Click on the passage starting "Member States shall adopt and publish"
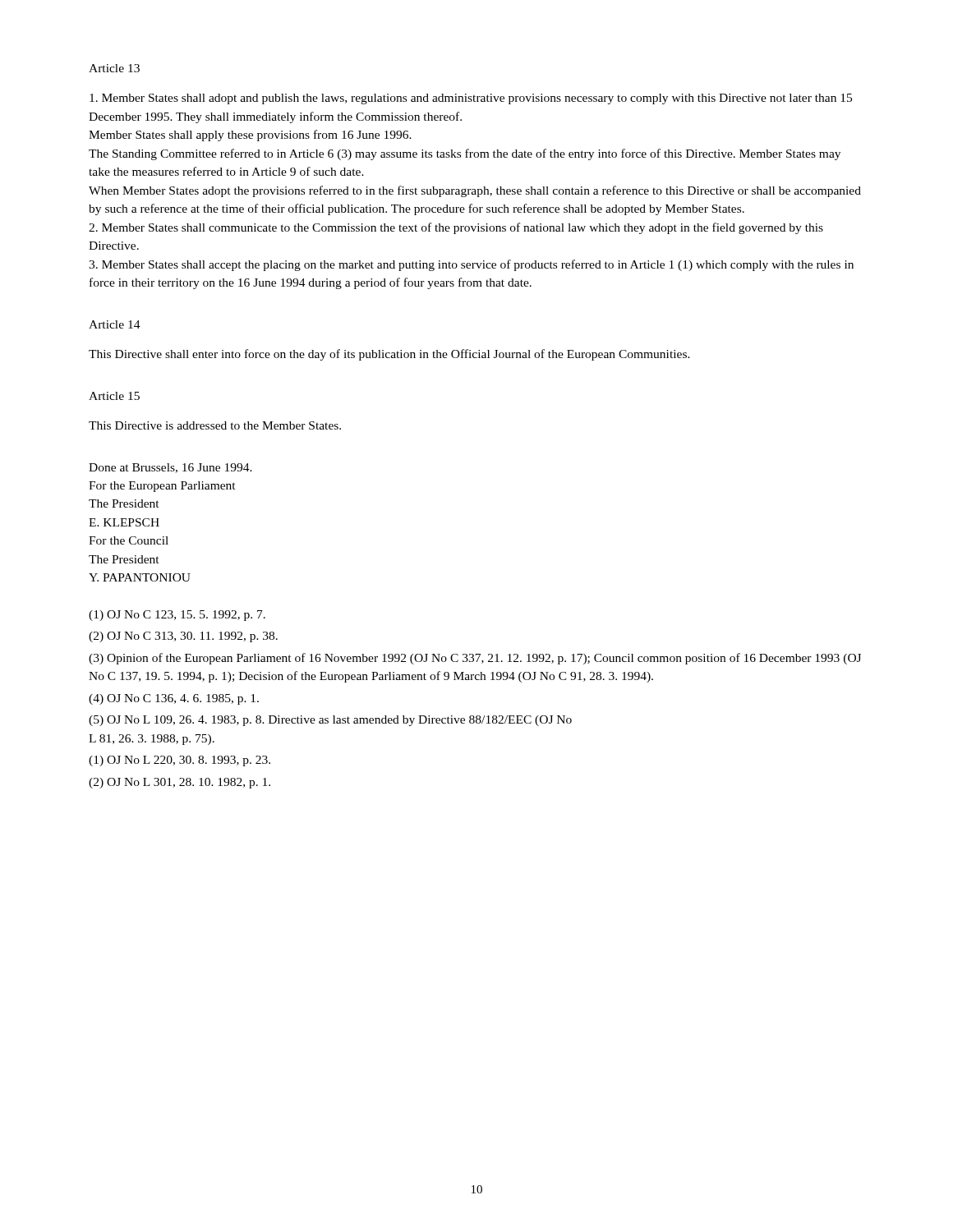This screenshot has height=1232, width=953. click(x=475, y=190)
